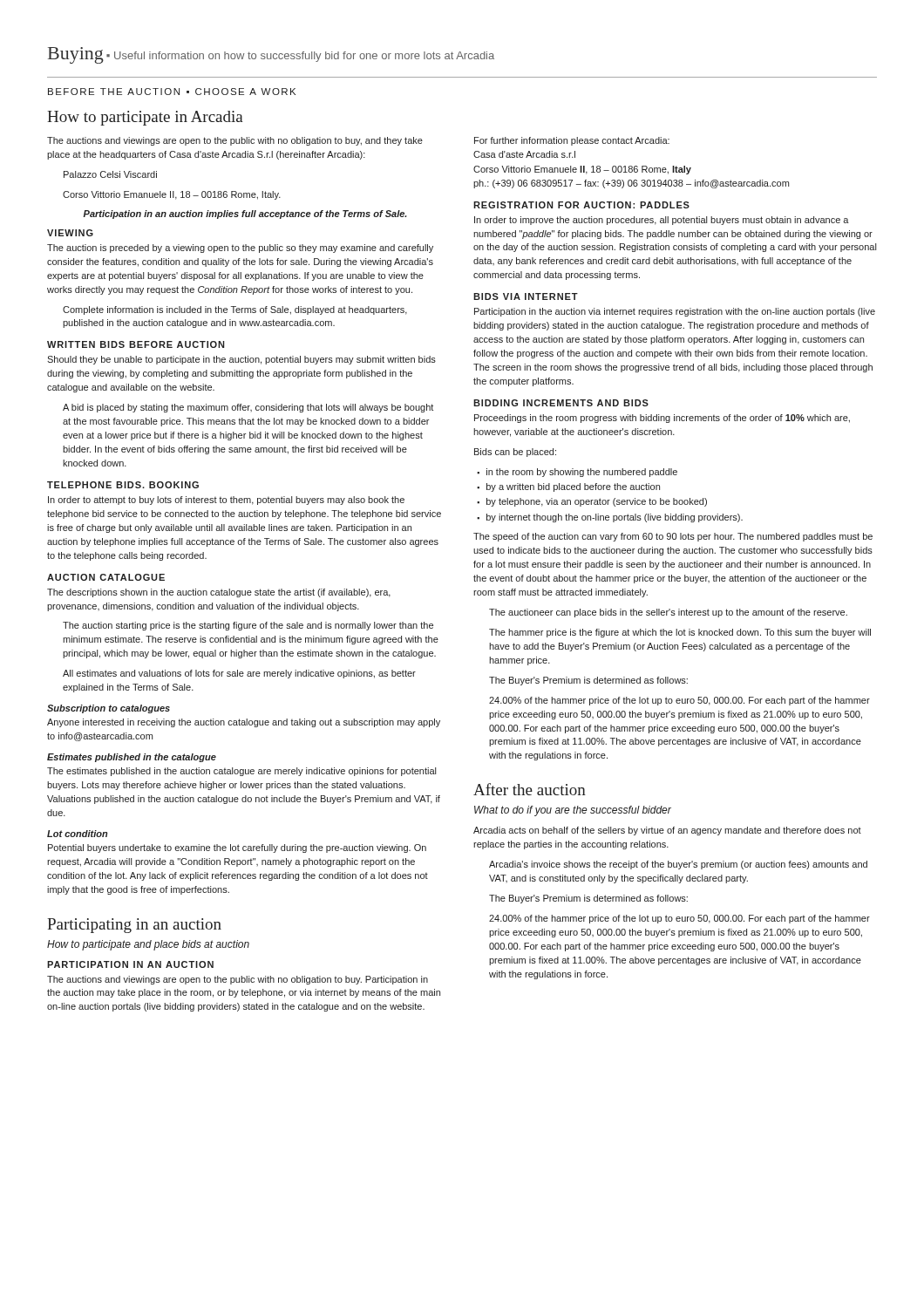Click on the text block starting "The speed of the auction"
The image size is (924, 1308).
[675, 647]
